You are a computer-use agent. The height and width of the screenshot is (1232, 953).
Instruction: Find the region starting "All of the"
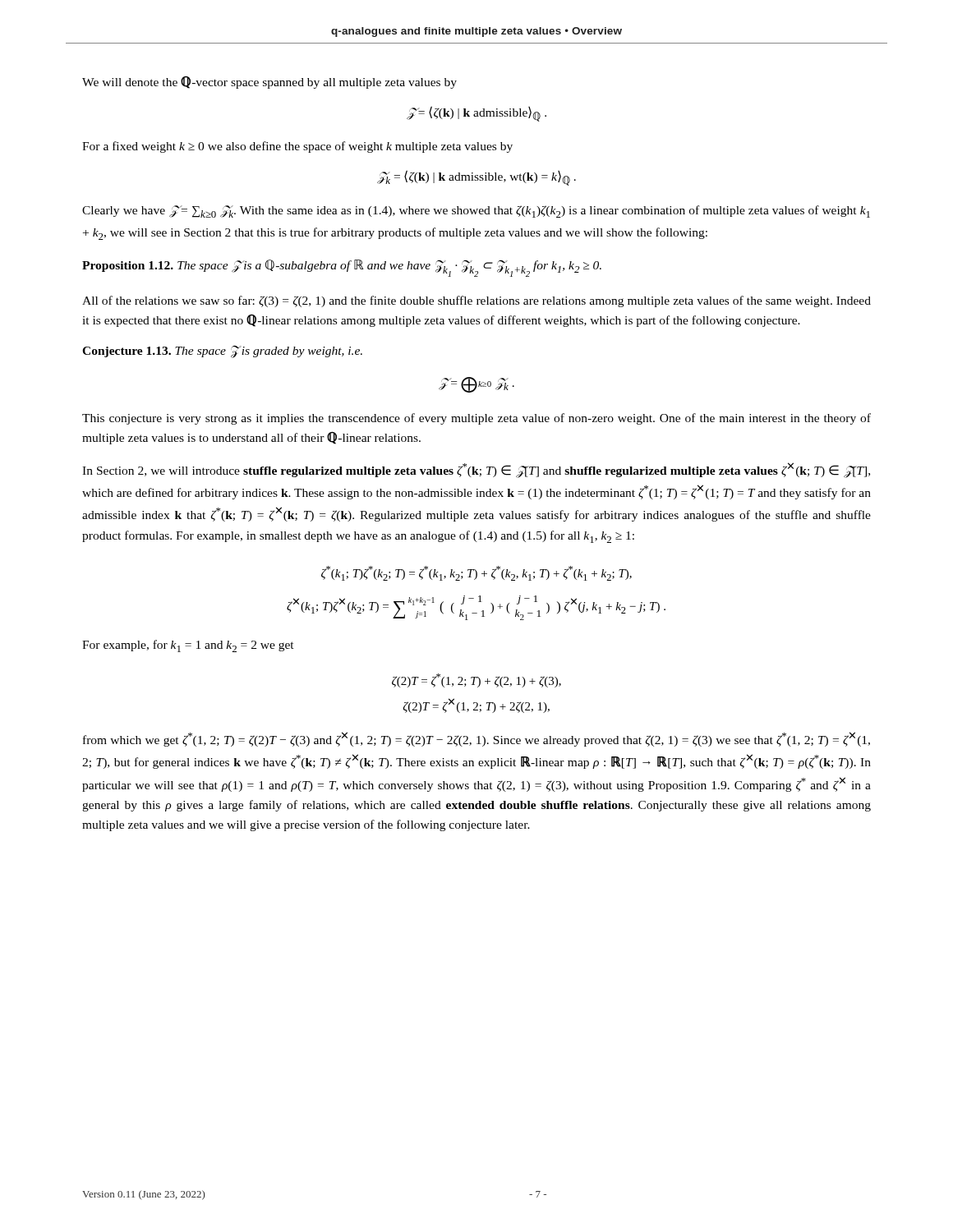pos(476,310)
